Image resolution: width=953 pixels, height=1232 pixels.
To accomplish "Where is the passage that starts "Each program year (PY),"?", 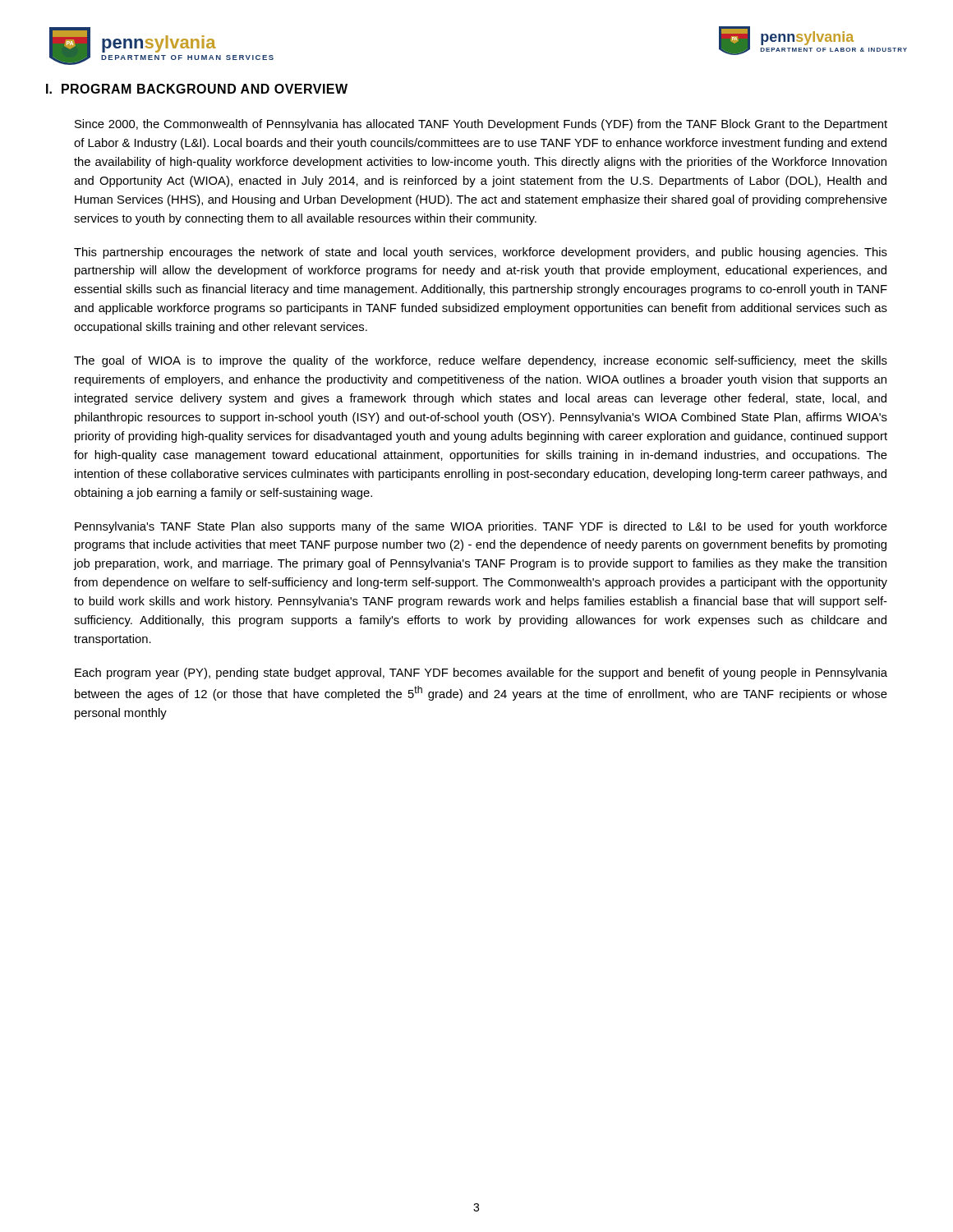I will click(x=481, y=693).
